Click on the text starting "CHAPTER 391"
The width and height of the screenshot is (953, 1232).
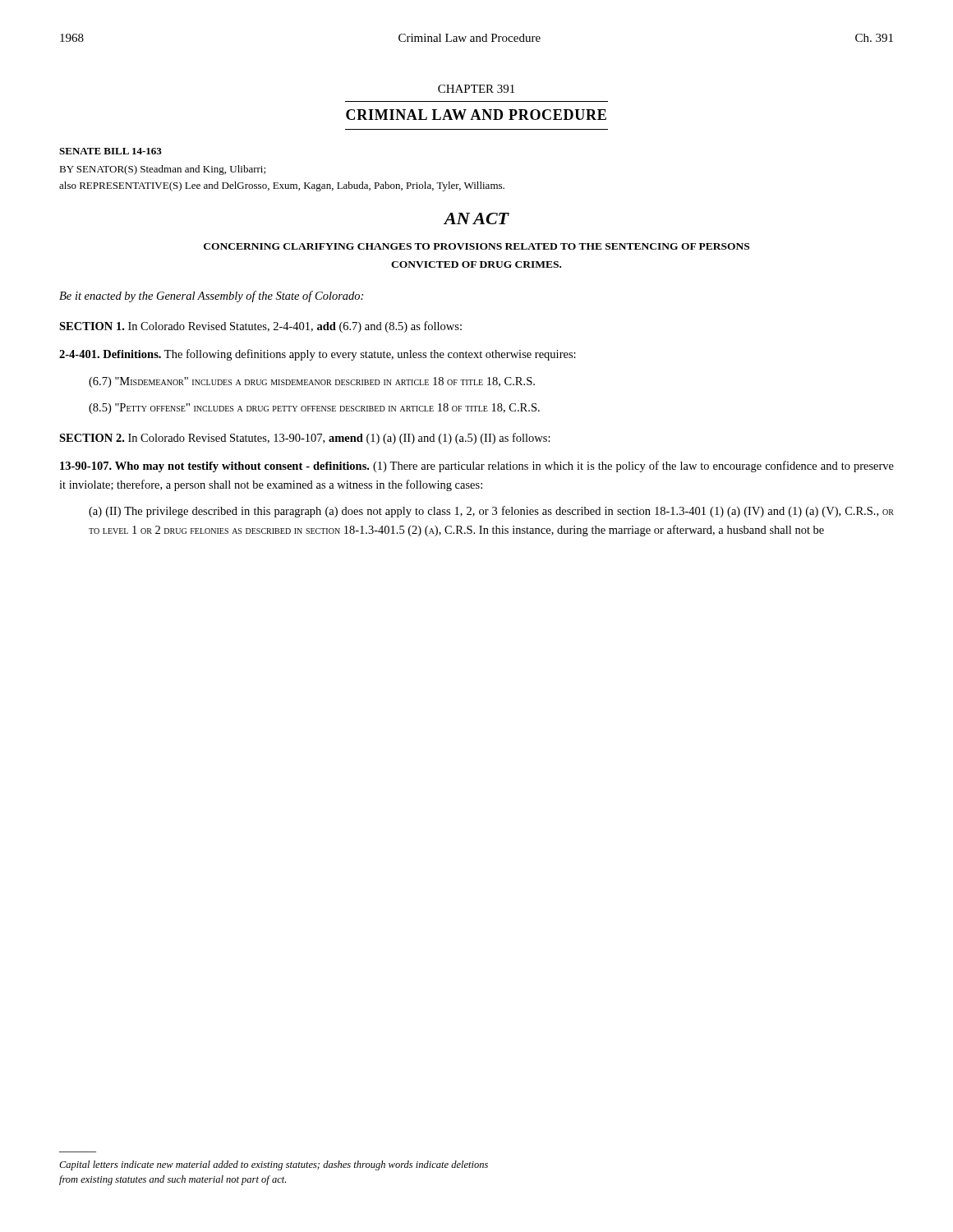[476, 89]
